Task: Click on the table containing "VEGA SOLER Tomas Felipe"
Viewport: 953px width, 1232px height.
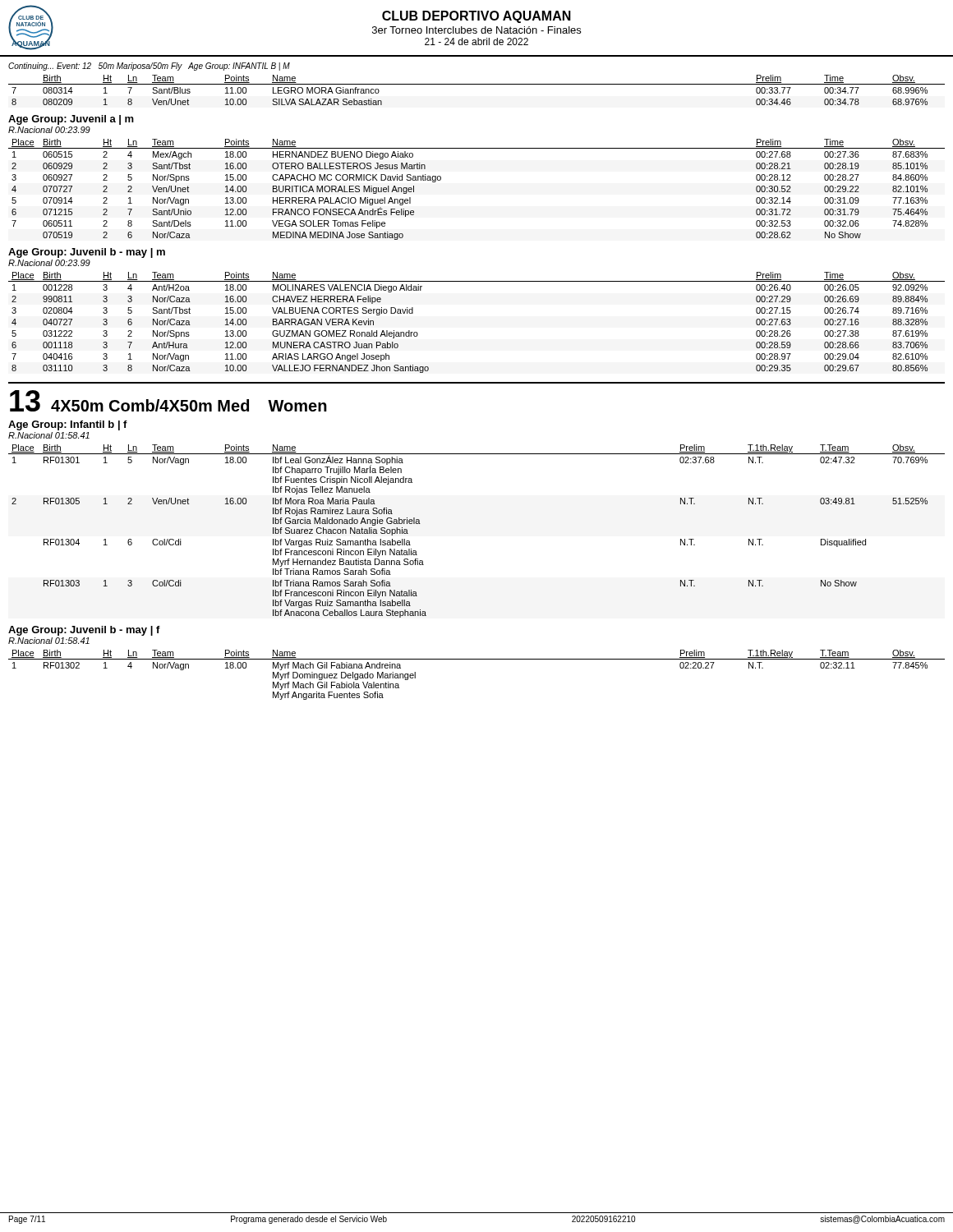Action: 476,188
